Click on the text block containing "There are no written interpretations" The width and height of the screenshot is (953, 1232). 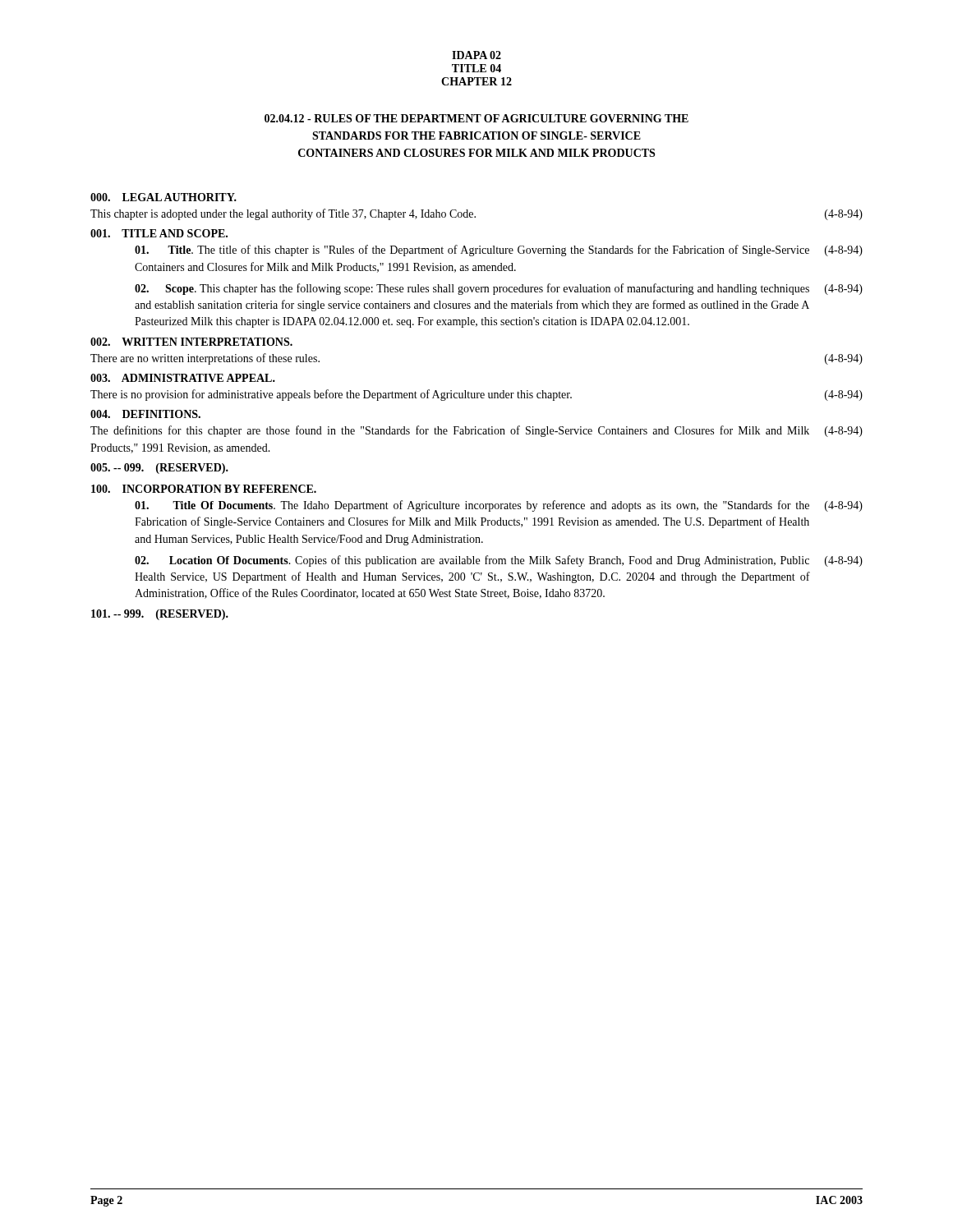(x=202, y=359)
